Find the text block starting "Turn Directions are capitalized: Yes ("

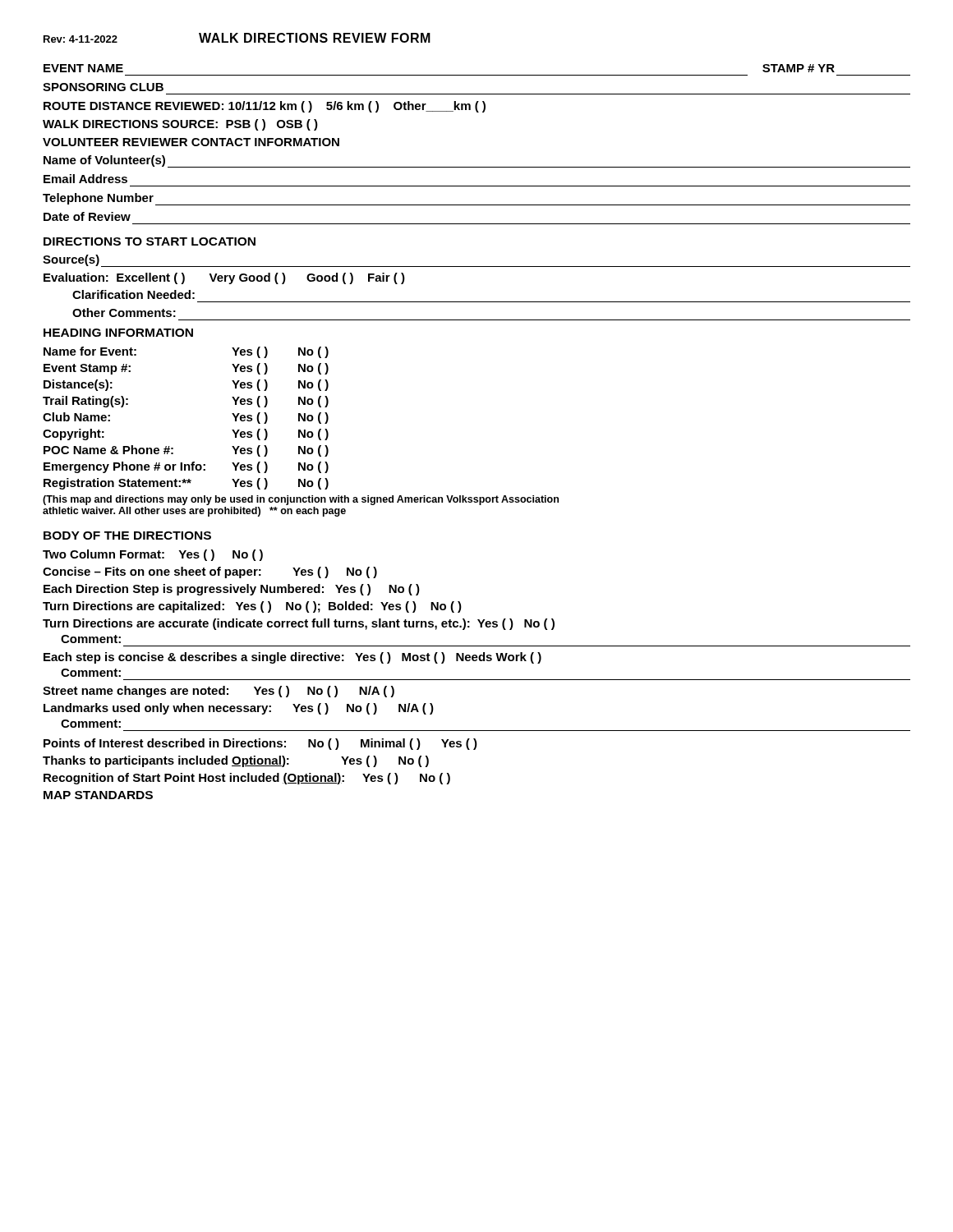pos(252,606)
